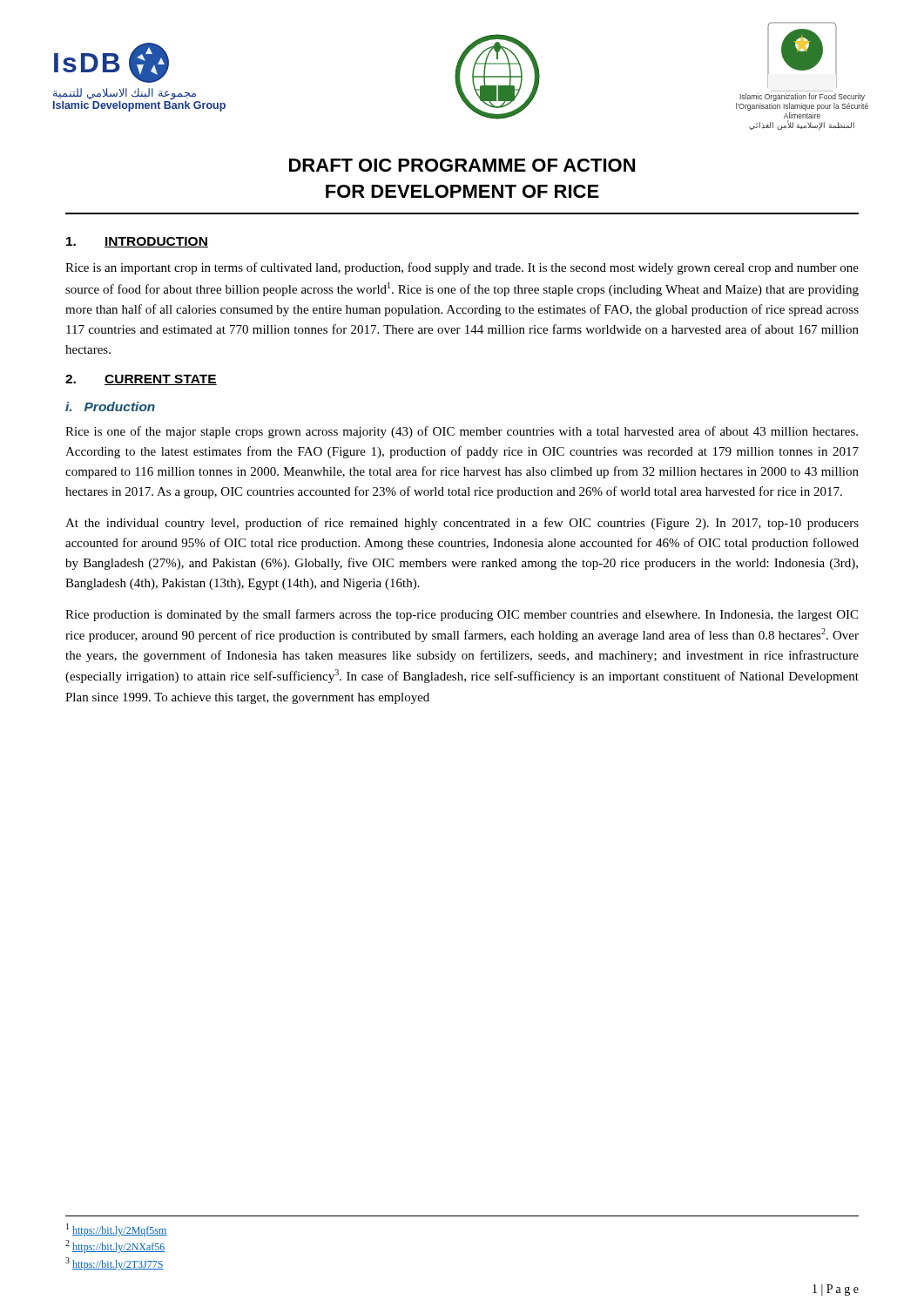Point to the passage starting "1 https://bit.ly/2Mqf5sm"
Viewport: 924px width, 1307px height.
tap(116, 1229)
